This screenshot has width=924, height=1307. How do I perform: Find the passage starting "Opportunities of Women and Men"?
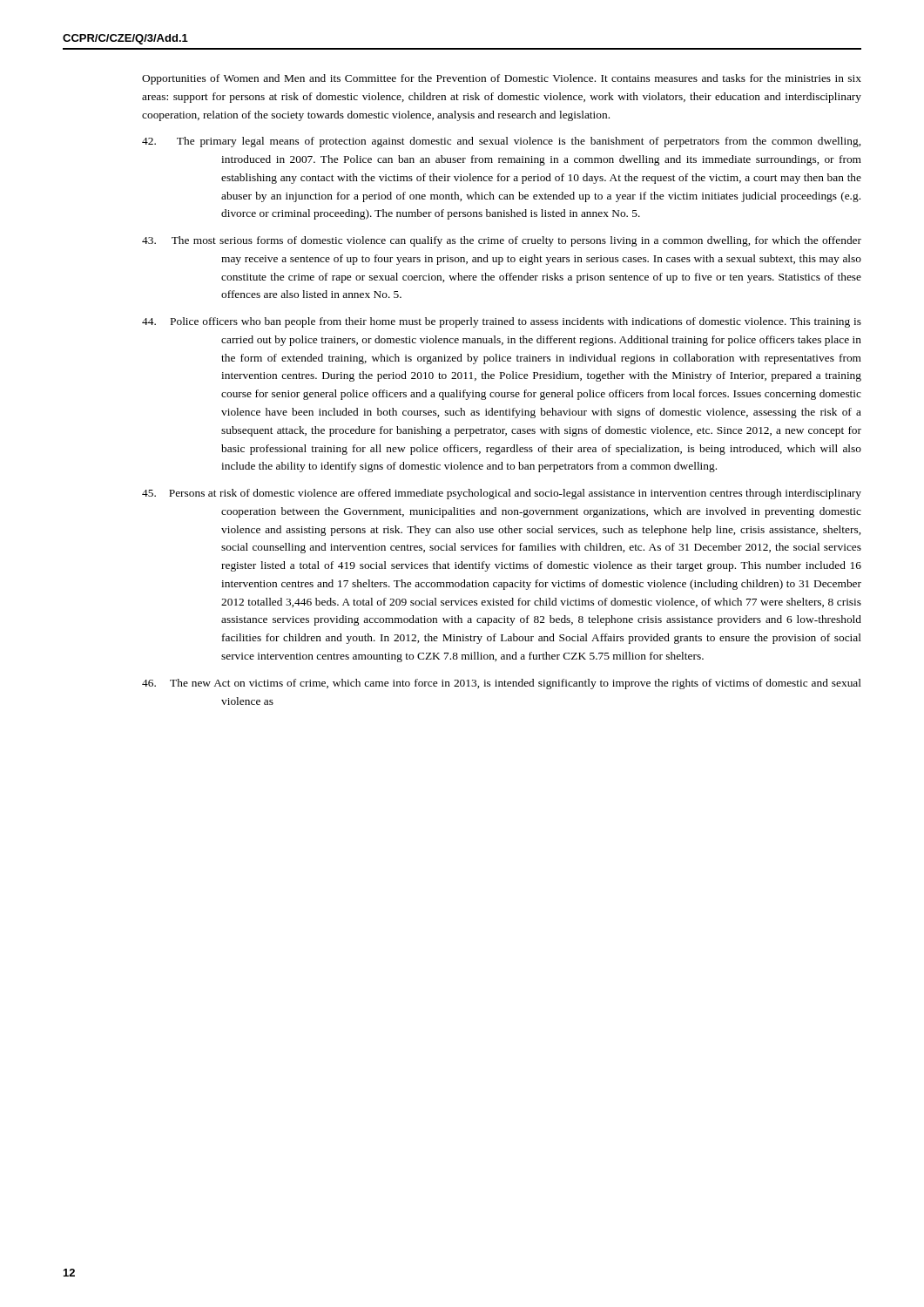pyautogui.click(x=502, y=97)
